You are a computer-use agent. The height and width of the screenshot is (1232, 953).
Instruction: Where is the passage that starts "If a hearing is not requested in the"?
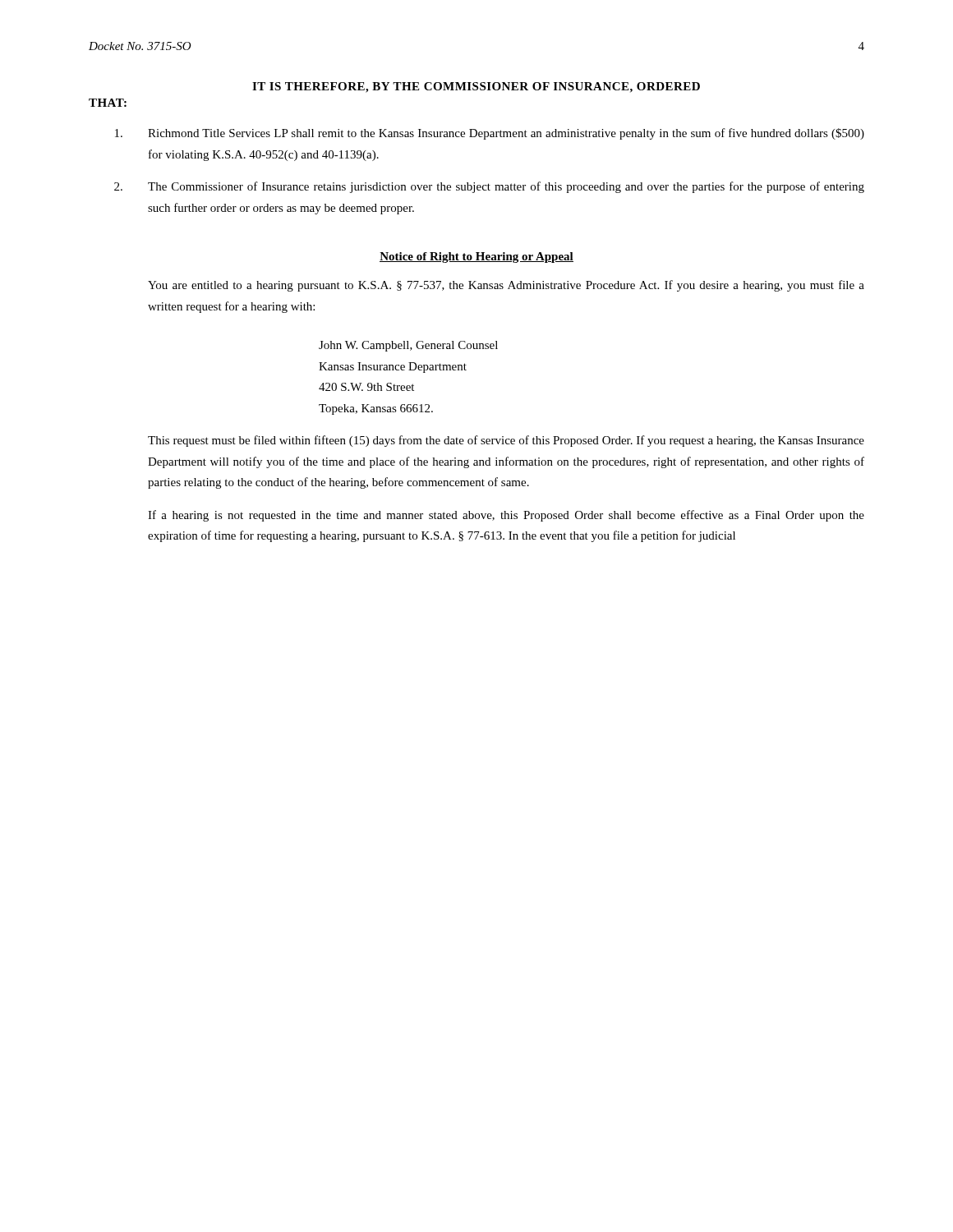506,526
